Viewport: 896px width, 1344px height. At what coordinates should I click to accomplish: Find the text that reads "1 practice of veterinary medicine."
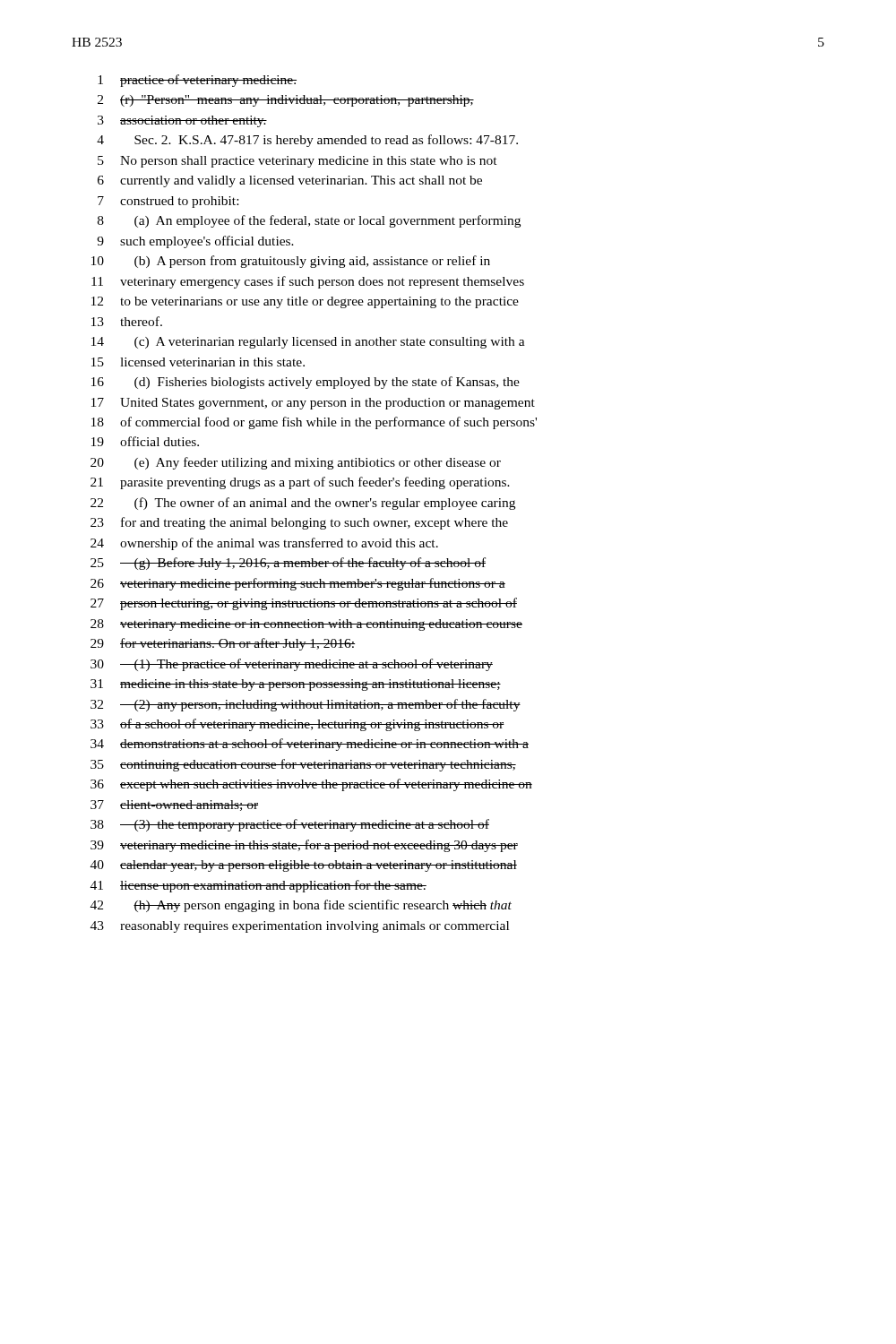pos(197,81)
